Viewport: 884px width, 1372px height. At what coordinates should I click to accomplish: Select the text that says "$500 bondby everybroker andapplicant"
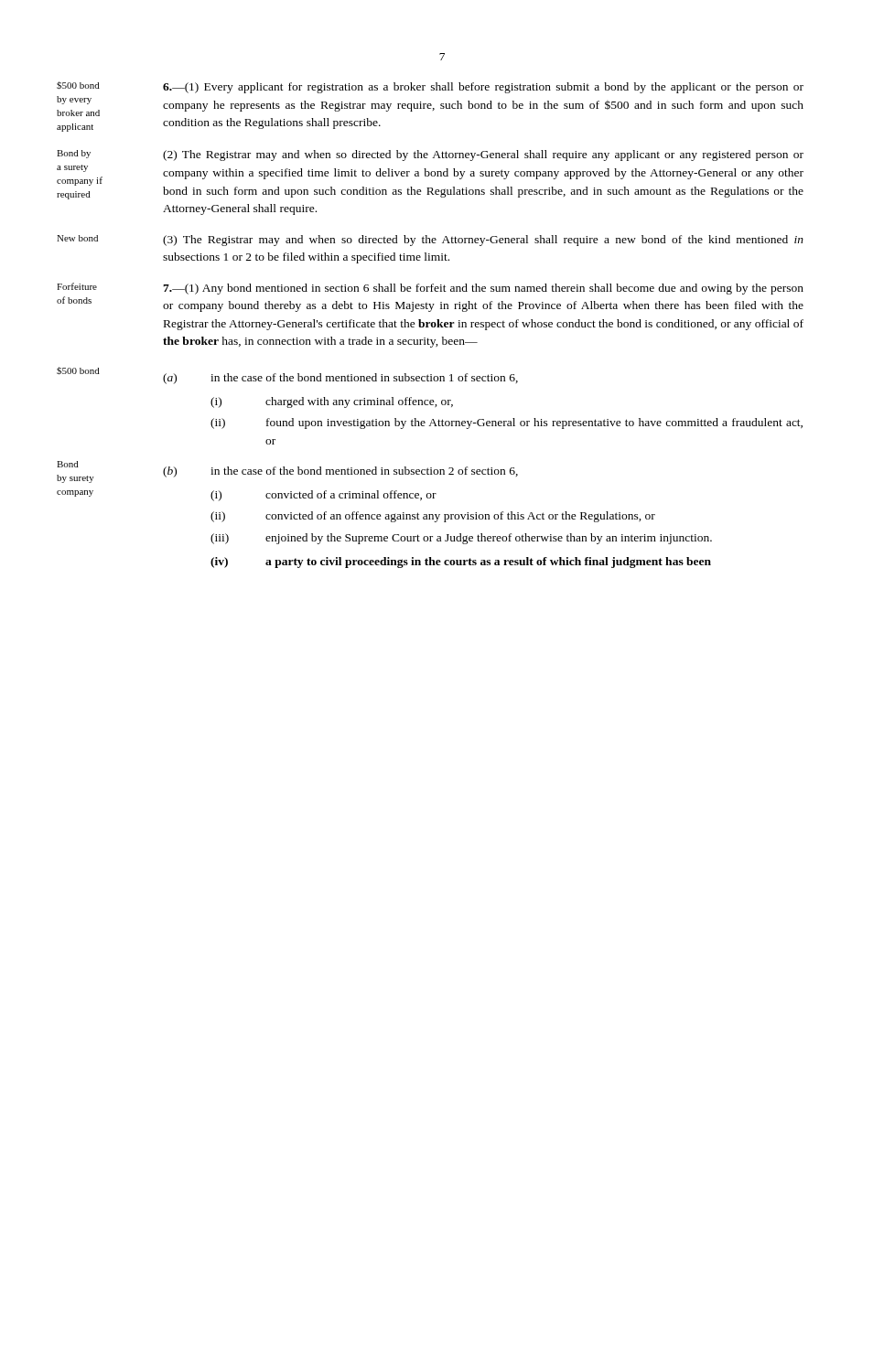[78, 105]
